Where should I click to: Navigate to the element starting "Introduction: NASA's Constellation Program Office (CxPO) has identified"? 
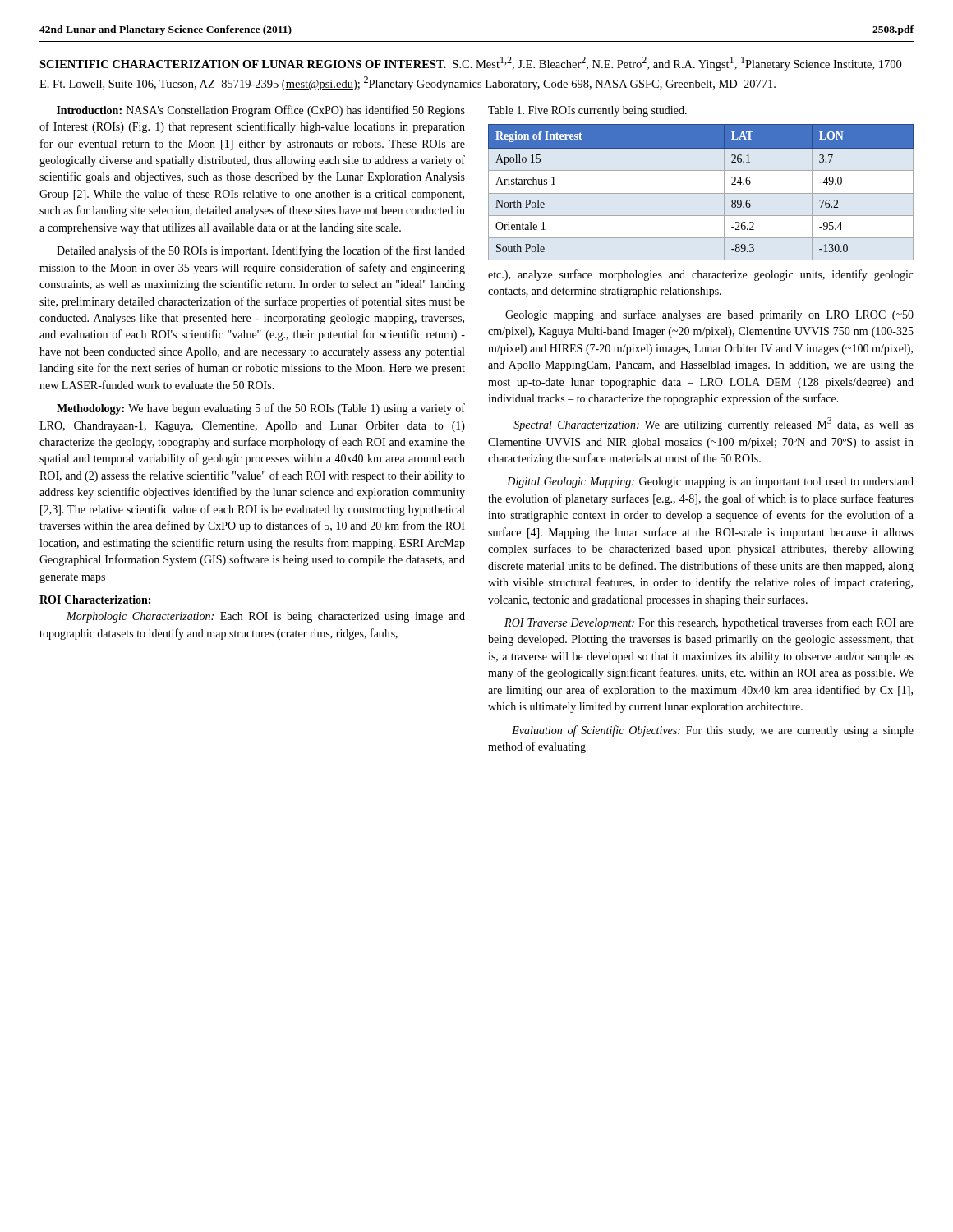click(252, 170)
